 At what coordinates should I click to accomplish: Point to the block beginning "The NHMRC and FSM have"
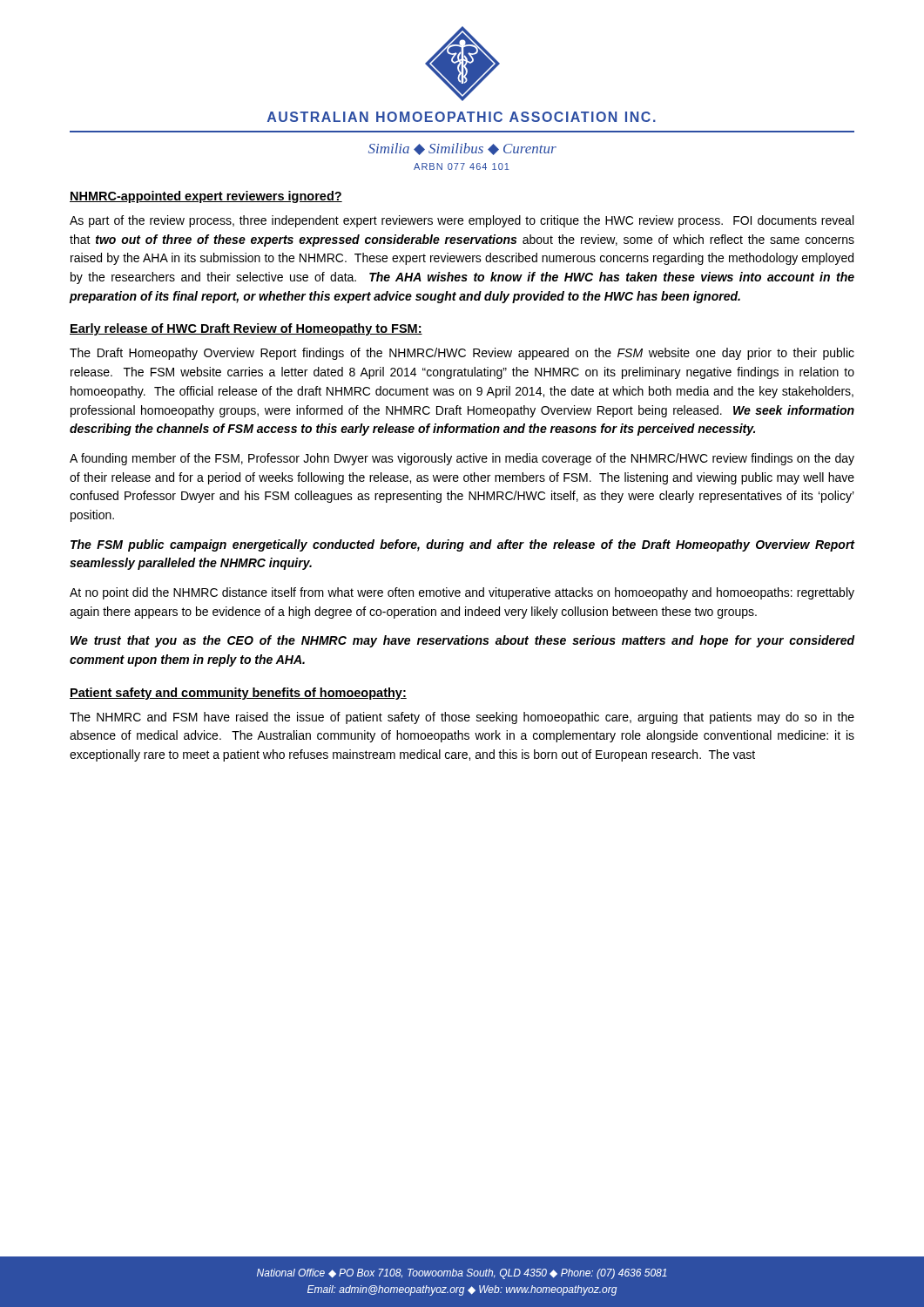pos(462,736)
